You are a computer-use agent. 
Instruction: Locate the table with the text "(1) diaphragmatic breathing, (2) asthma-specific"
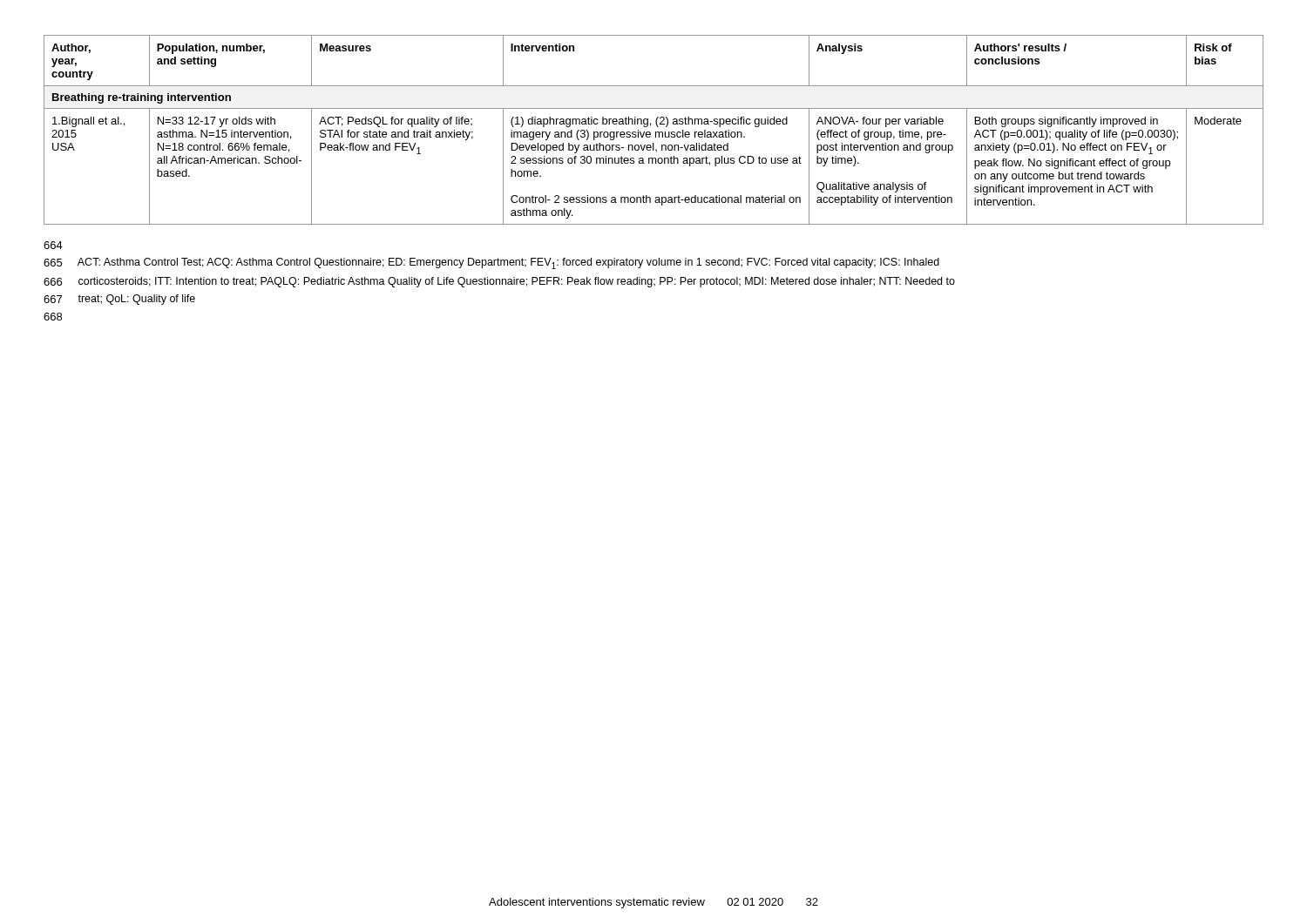[654, 130]
